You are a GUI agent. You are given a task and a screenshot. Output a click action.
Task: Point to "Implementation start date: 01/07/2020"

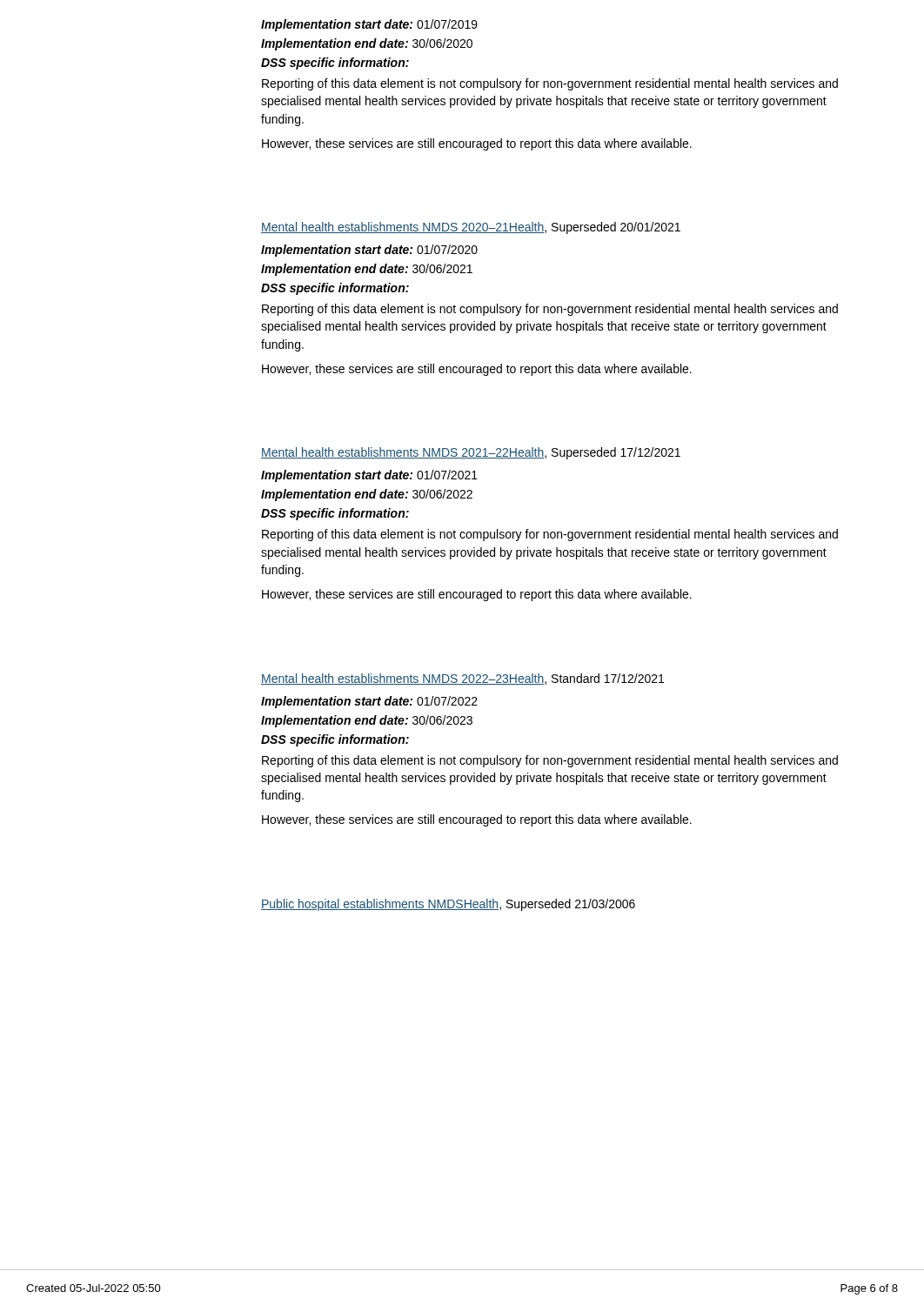click(369, 250)
